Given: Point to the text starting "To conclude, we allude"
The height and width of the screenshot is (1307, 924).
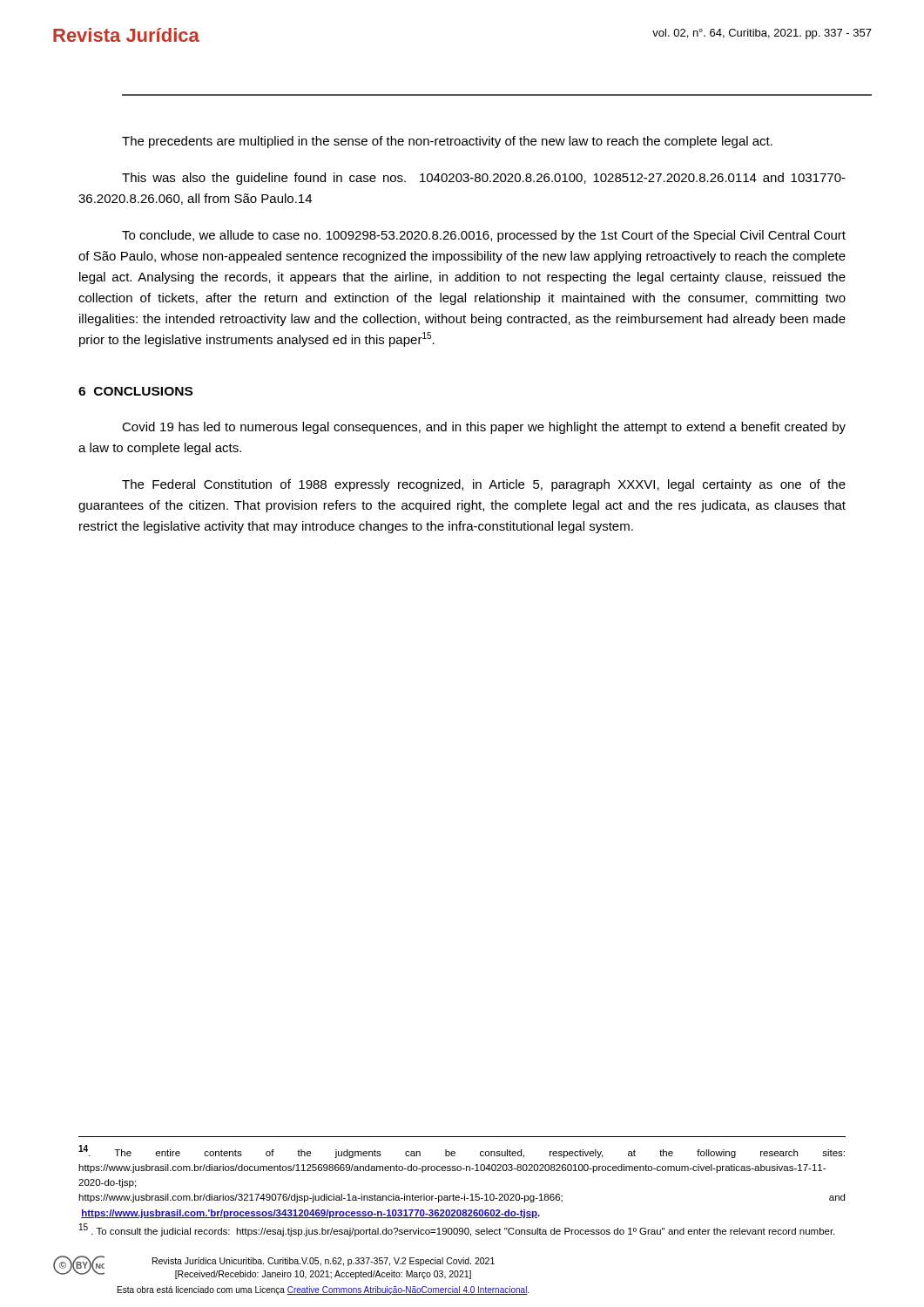Looking at the screenshot, I should [462, 287].
